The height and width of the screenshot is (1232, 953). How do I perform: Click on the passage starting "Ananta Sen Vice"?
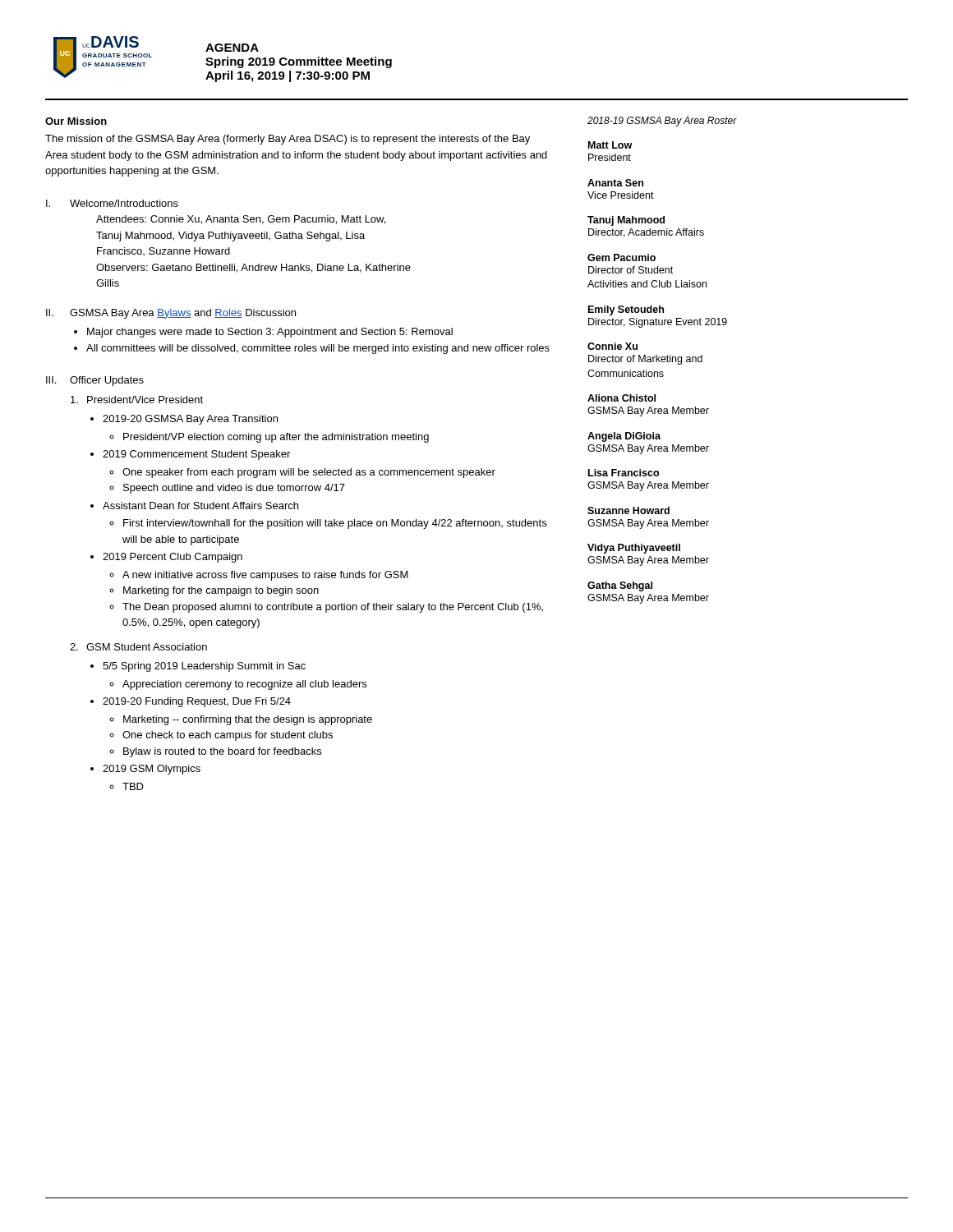coord(615,183)
